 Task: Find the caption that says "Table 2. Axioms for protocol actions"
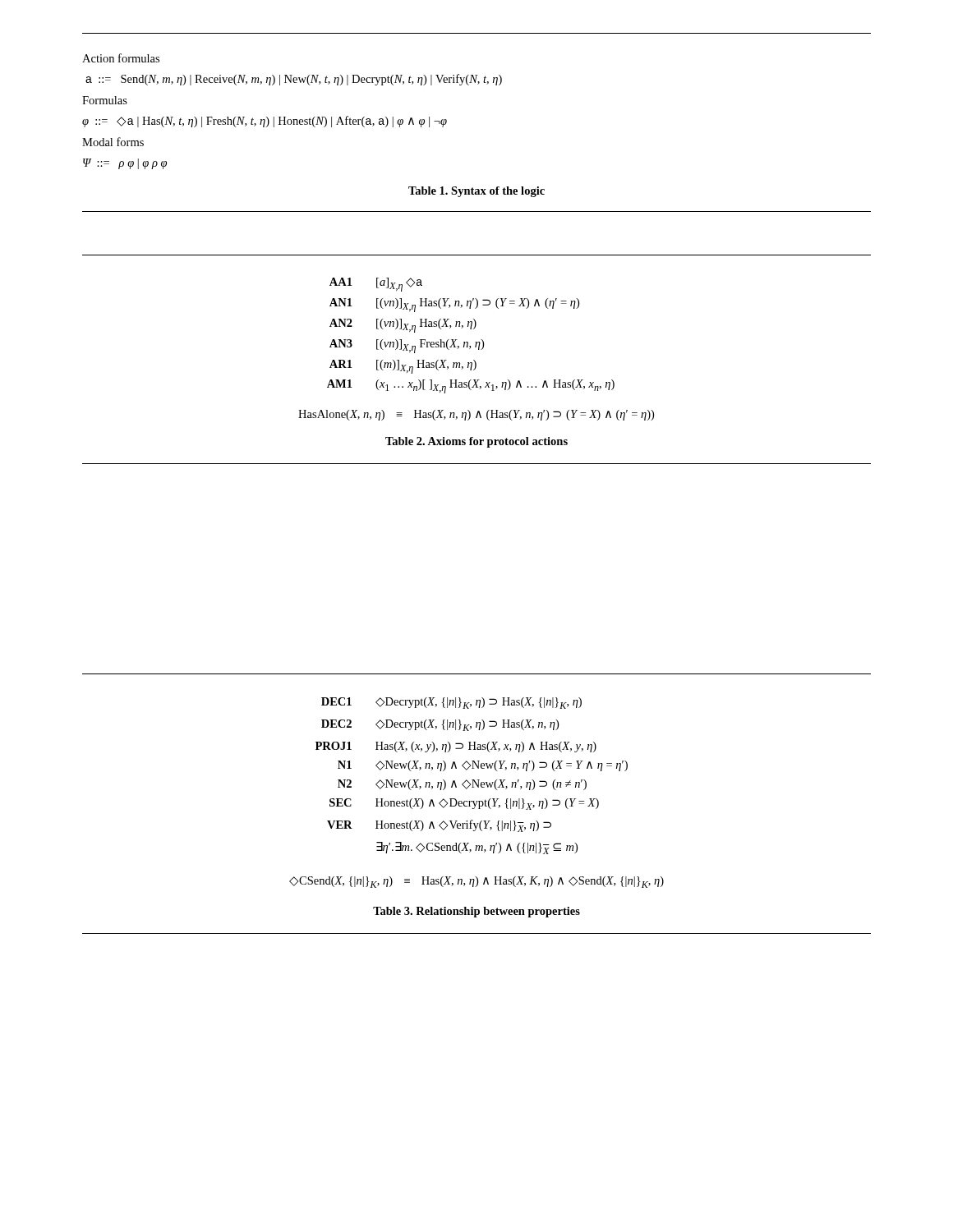point(476,441)
